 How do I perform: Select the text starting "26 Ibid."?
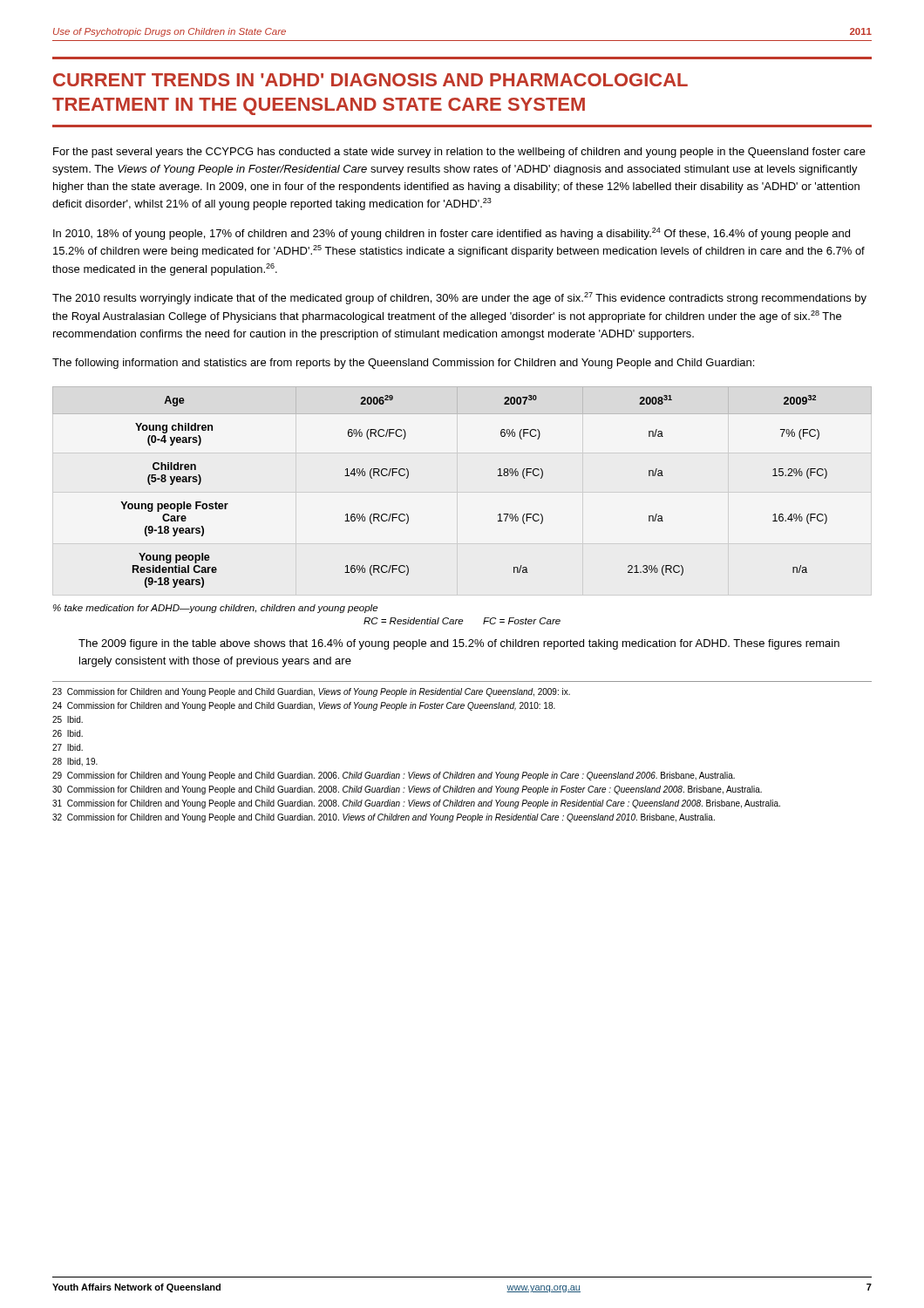tap(68, 734)
